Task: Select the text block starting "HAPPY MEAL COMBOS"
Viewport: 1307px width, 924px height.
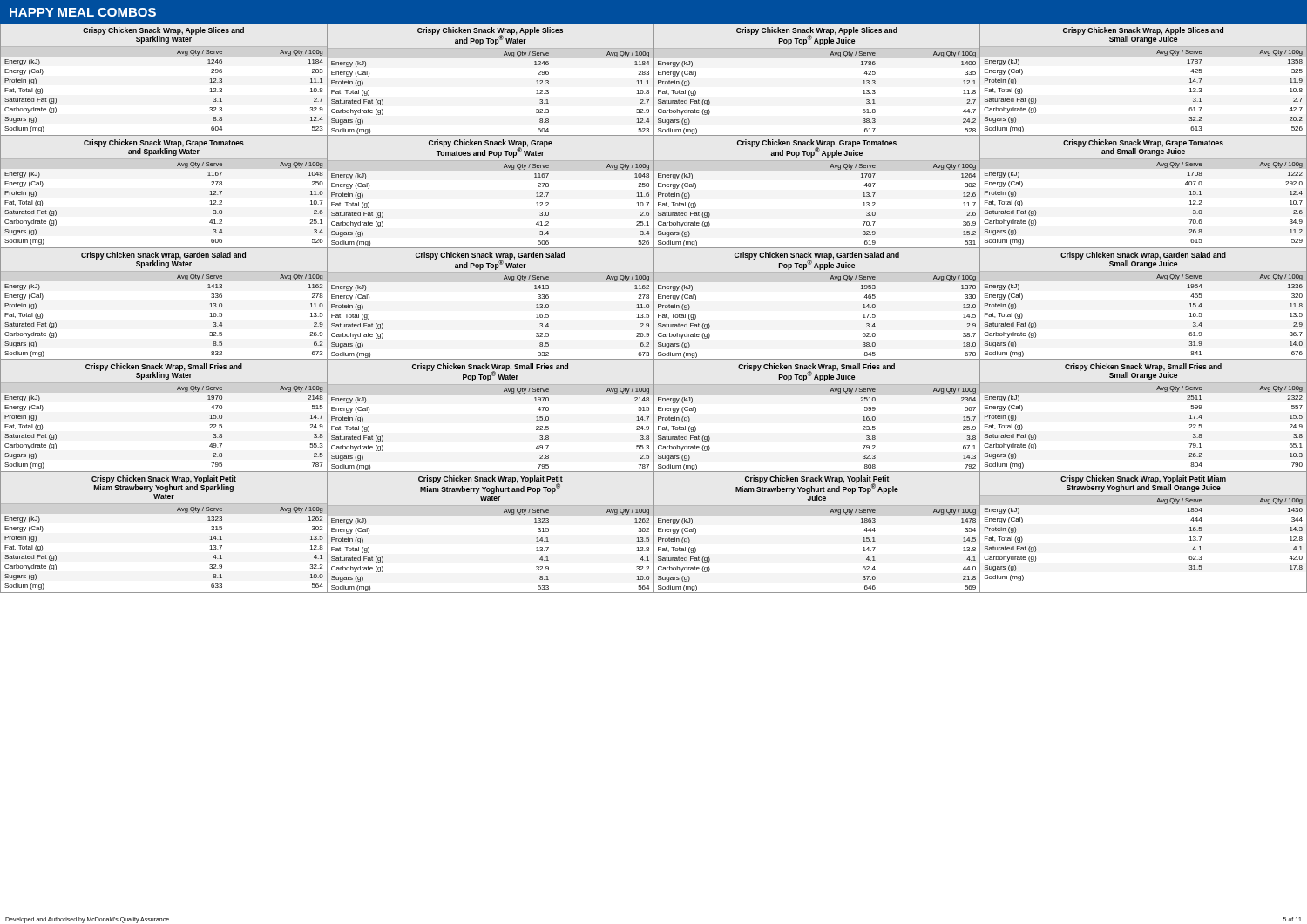Action: [x=83, y=12]
